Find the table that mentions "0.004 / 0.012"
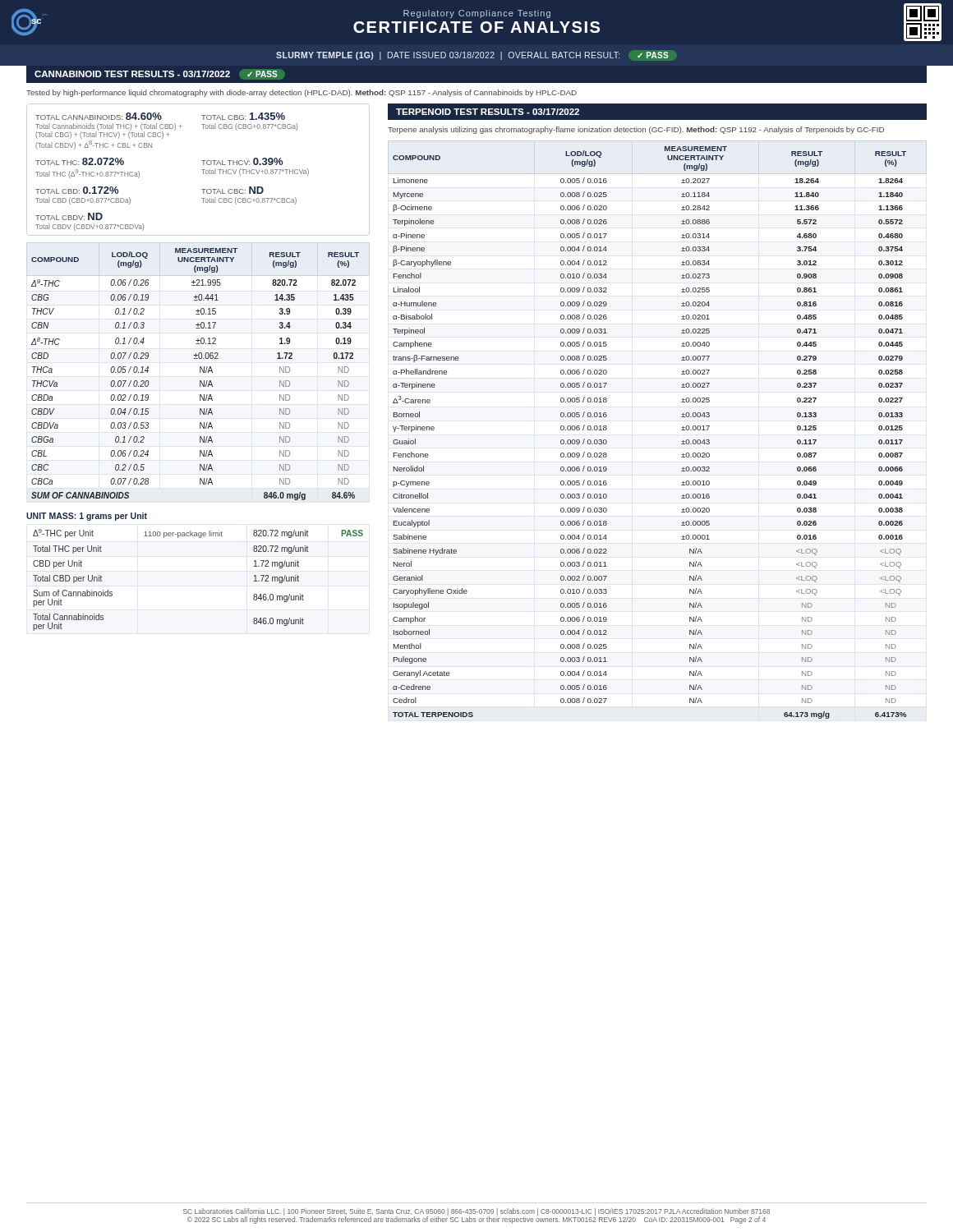Screen dimensions: 1232x953 pyautogui.click(x=657, y=431)
